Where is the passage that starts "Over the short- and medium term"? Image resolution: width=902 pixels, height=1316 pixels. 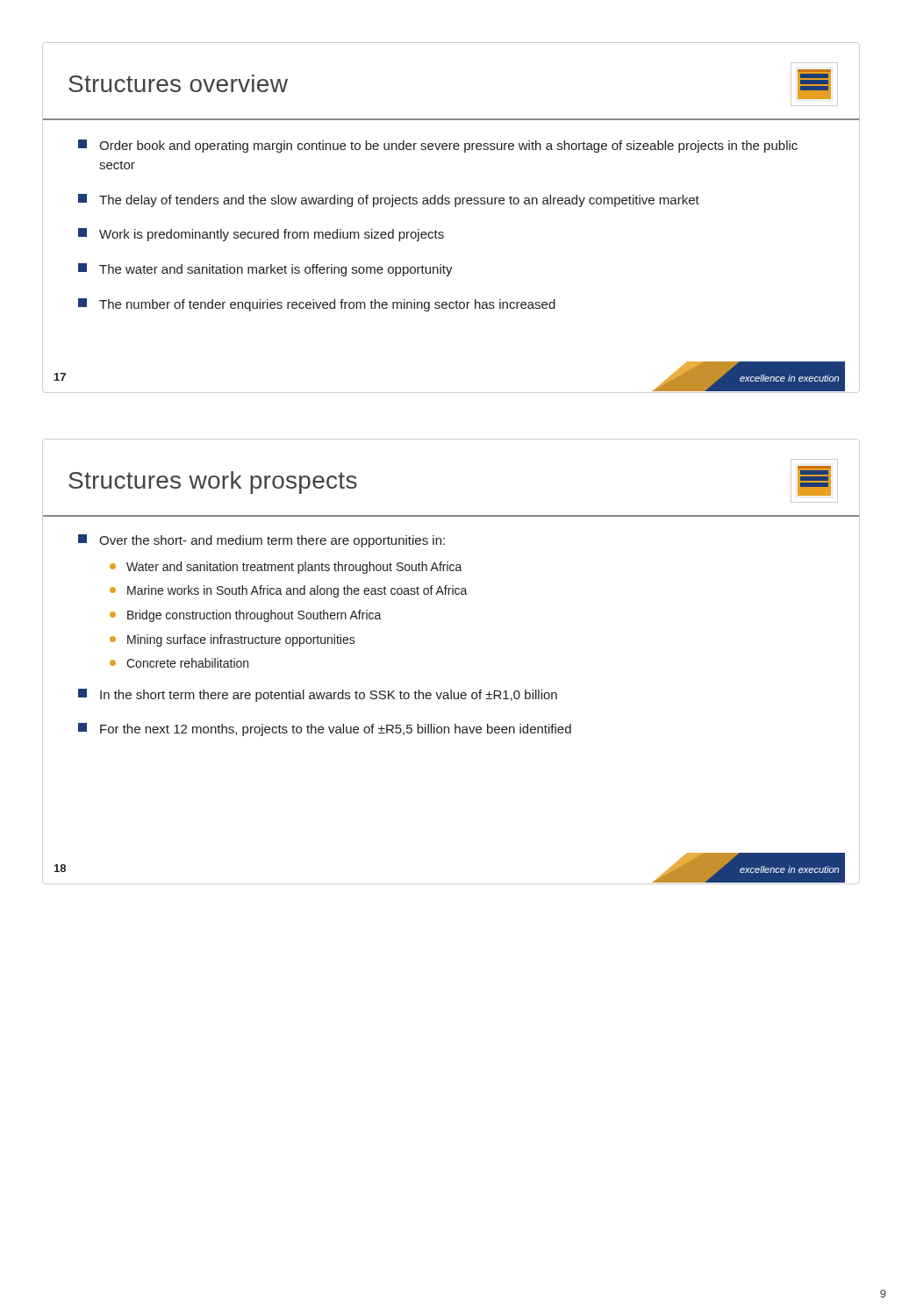tap(262, 540)
